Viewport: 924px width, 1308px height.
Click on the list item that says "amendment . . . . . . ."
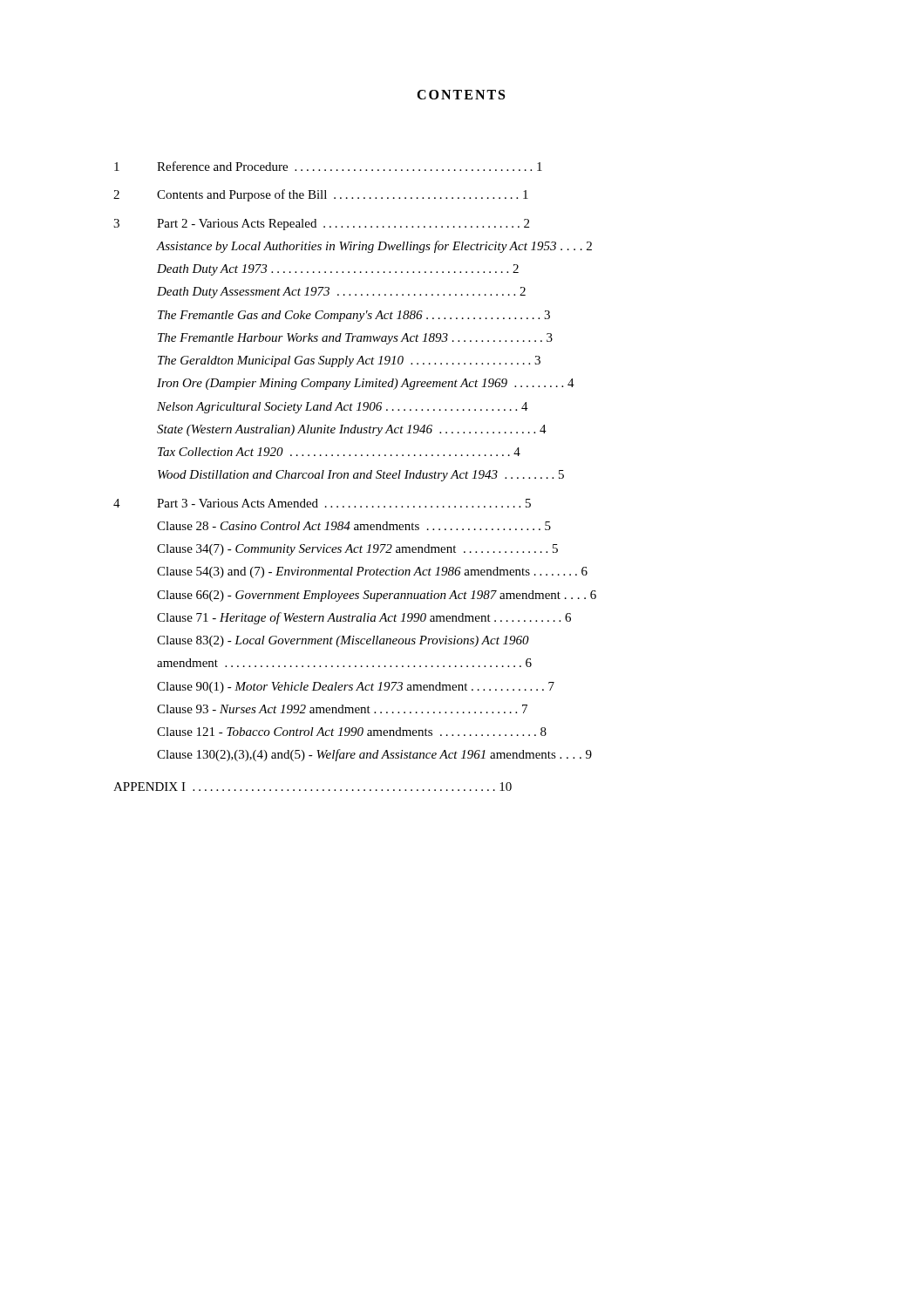(484, 663)
